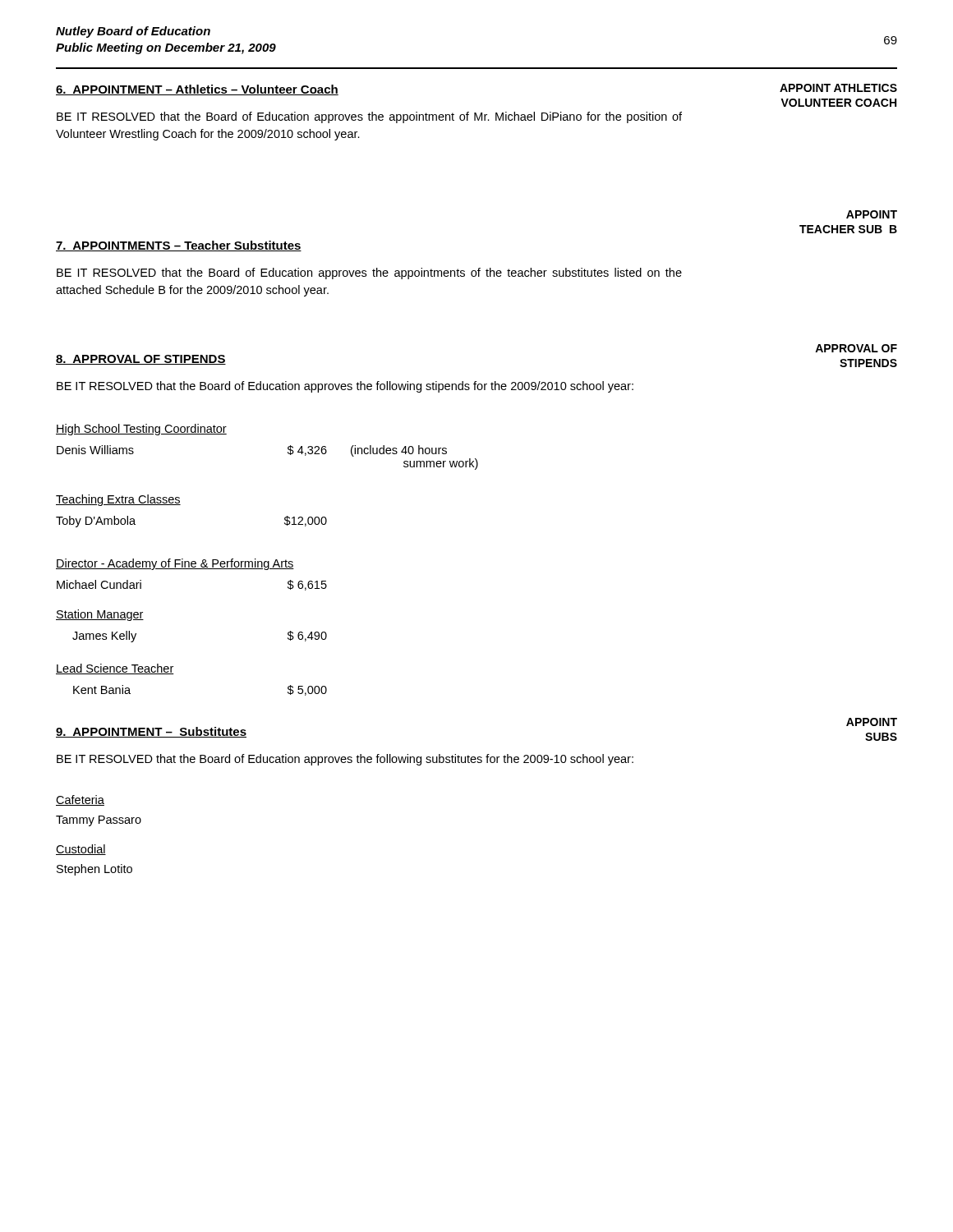Locate the text containing "Toby D'Ambola $12,000"

coord(91,523)
